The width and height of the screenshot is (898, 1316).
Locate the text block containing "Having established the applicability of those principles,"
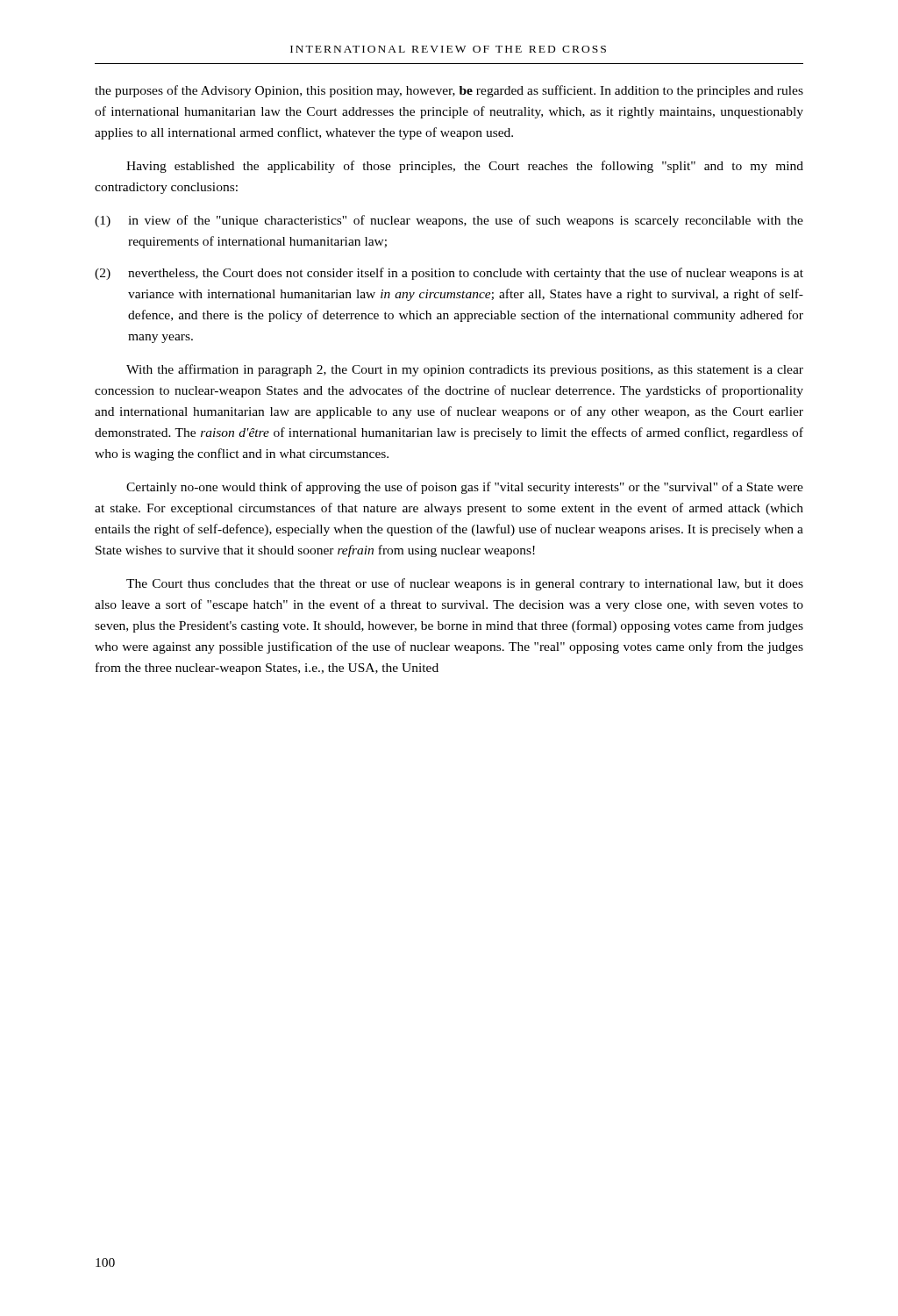449,176
